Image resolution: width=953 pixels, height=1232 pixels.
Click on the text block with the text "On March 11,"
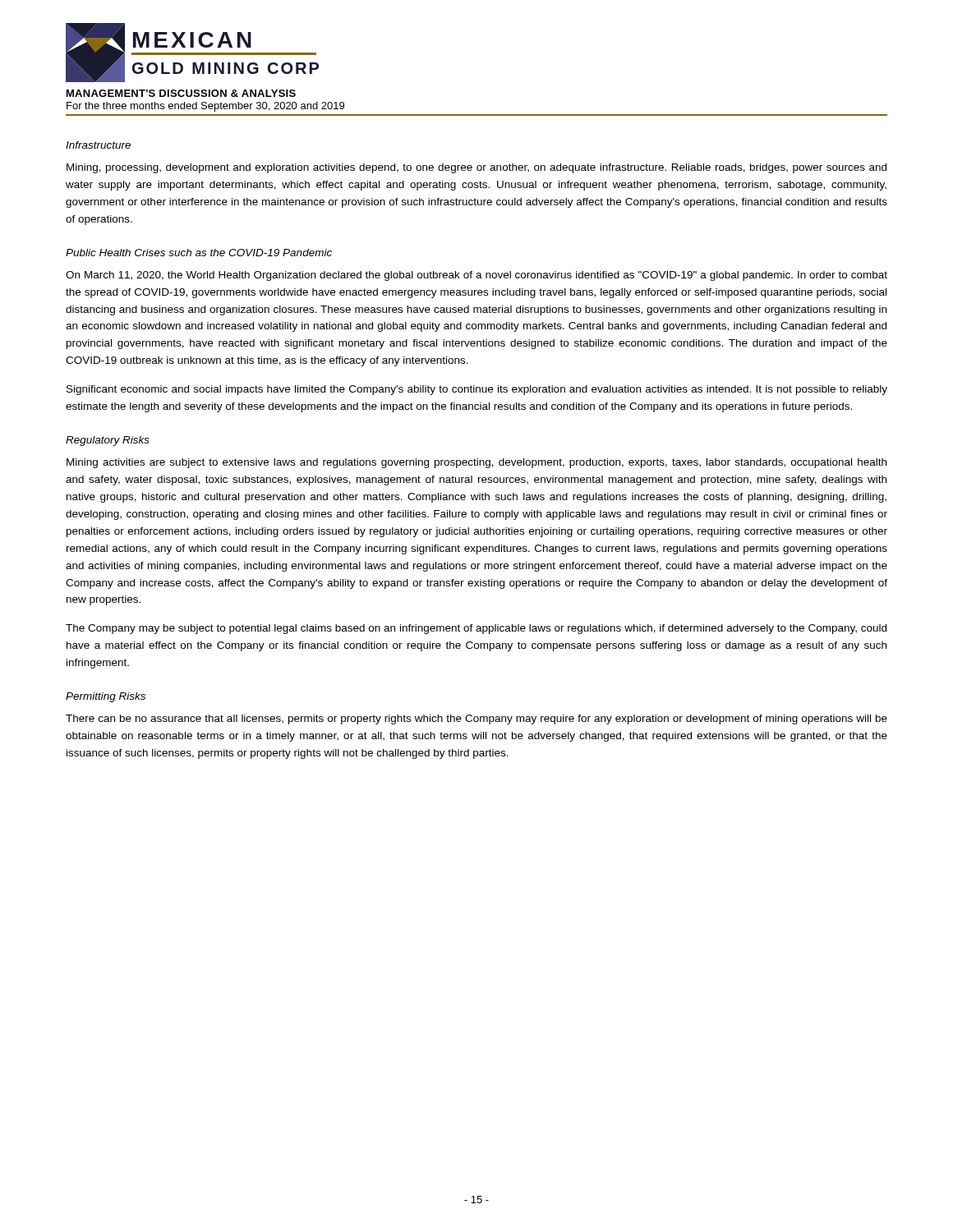coord(476,317)
